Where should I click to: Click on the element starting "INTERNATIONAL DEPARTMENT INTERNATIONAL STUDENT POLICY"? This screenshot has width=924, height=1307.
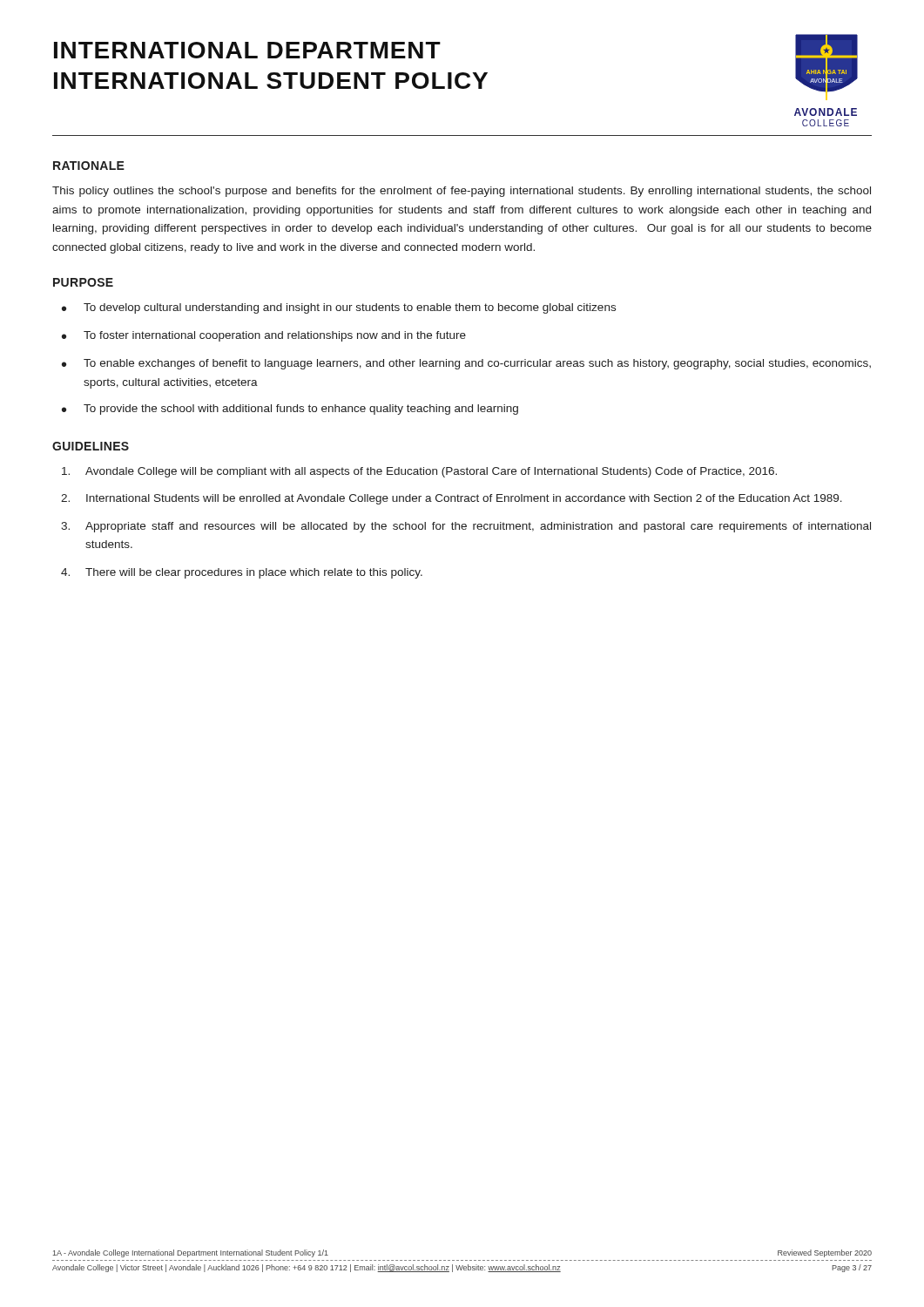pyautogui.click(x=271, y=65)
